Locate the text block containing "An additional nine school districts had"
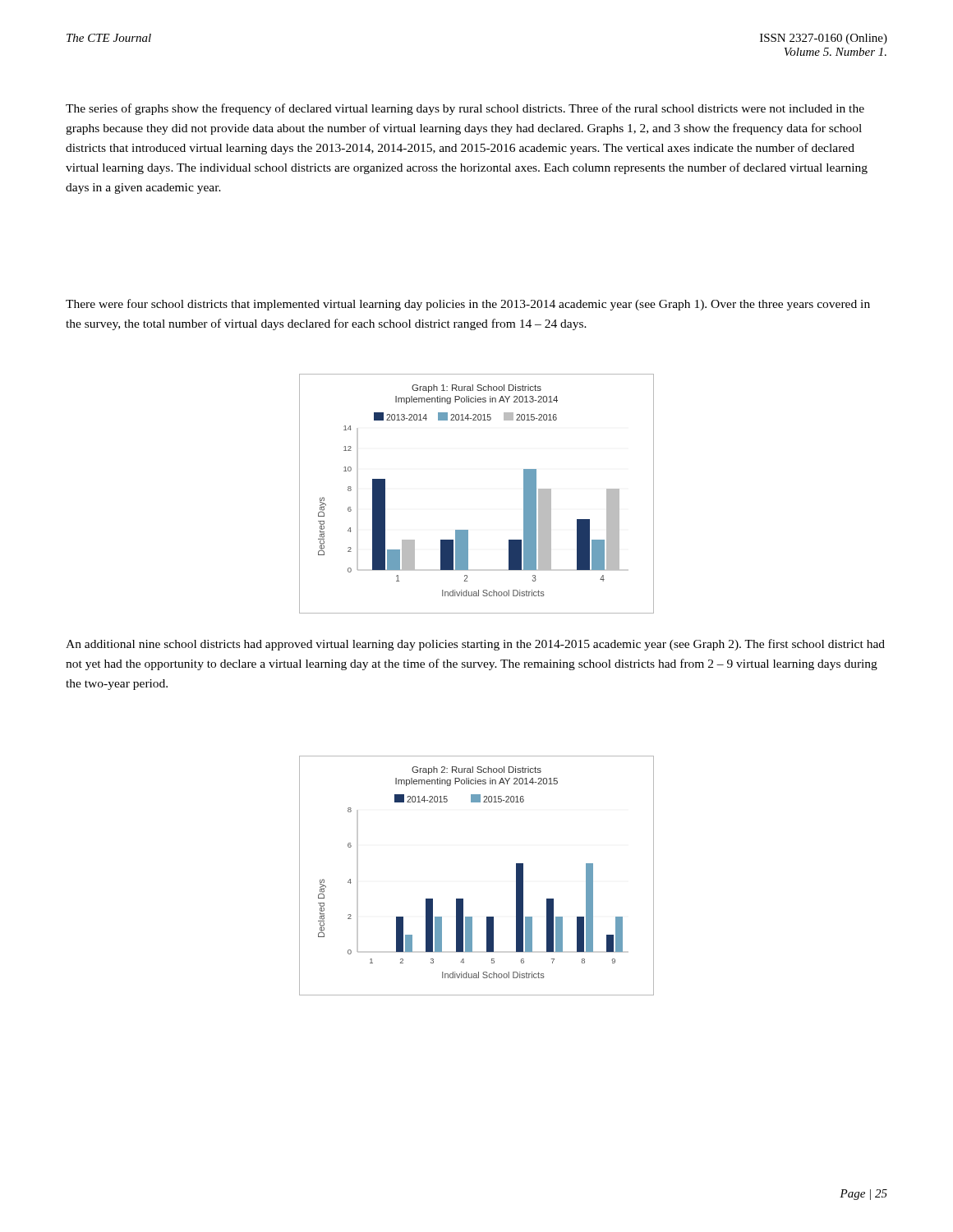This screenshot has height=1232, width=953. (475, 663)
